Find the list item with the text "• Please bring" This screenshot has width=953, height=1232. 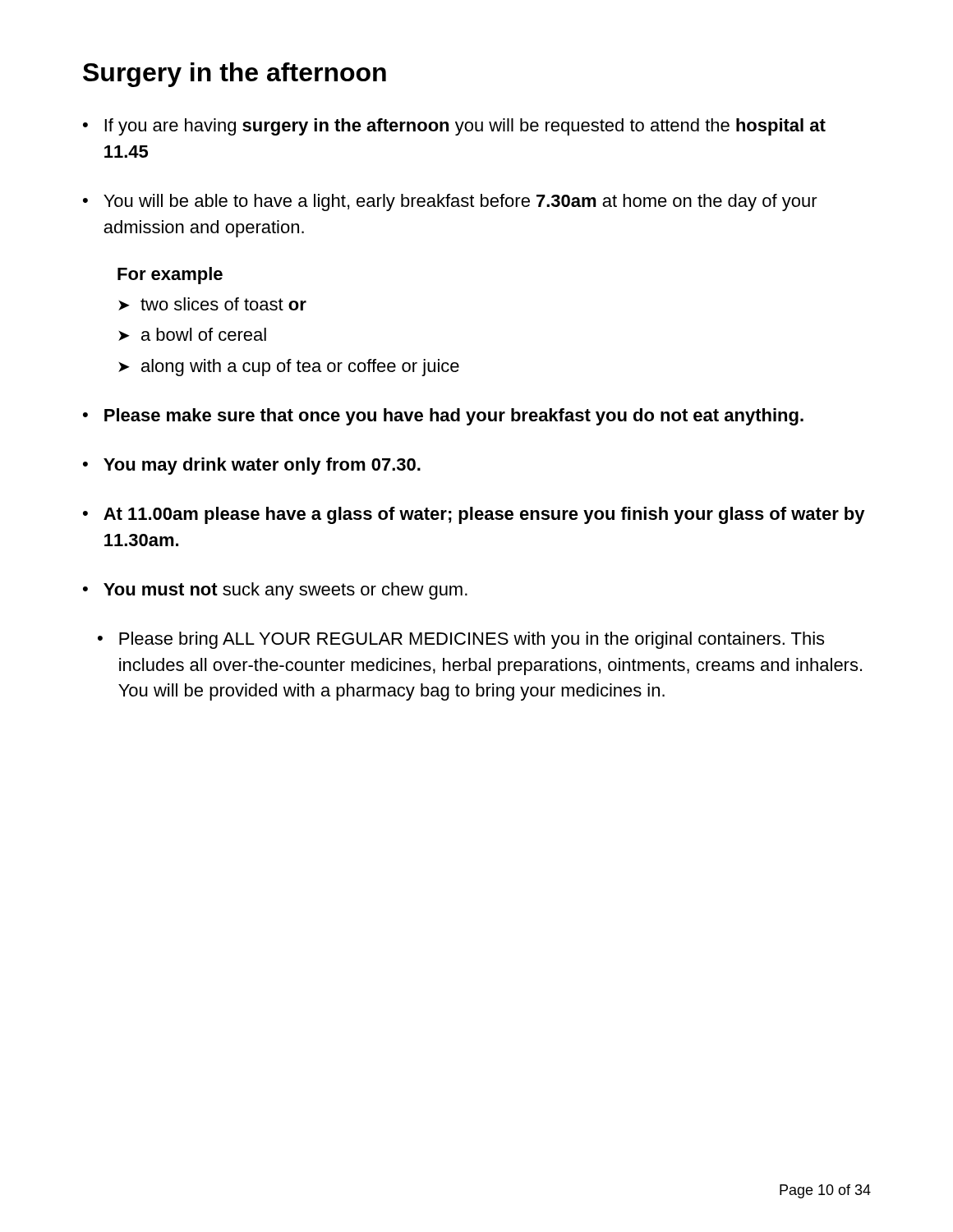click(x=484, y=665)
